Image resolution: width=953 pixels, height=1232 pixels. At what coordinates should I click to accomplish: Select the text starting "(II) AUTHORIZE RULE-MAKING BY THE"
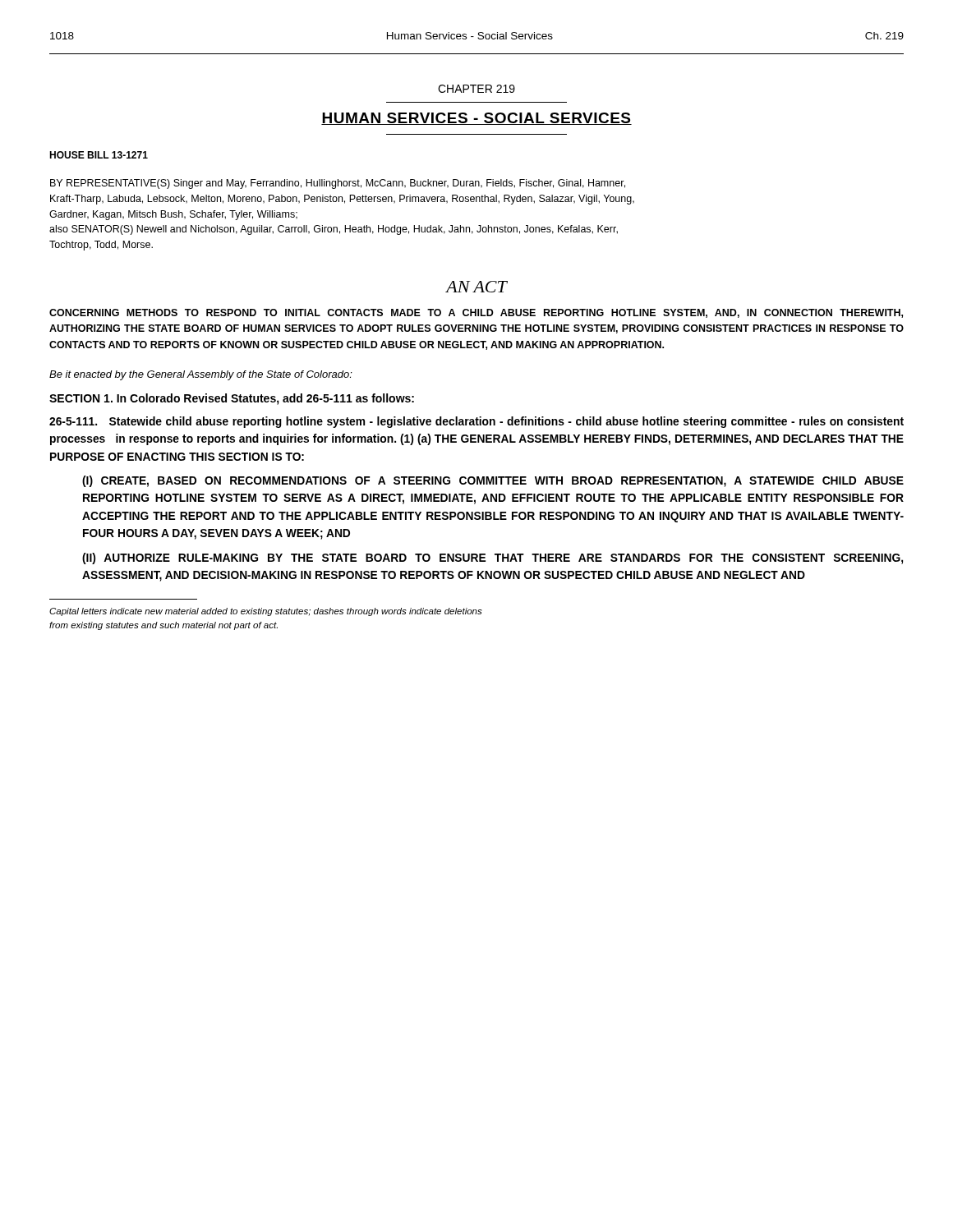point(493,566)
